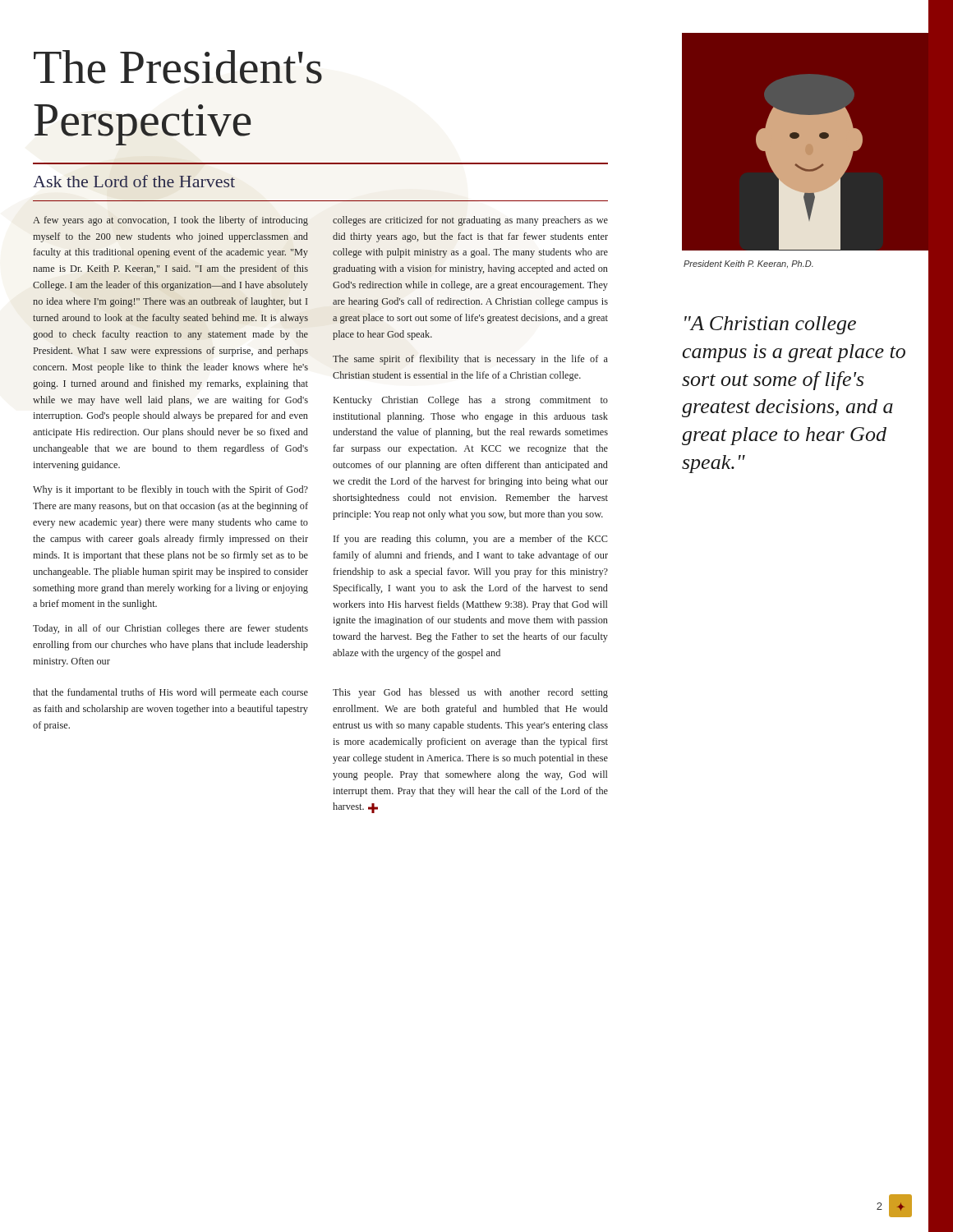Locate the section header containing "Ask the Lord"
The image size is (953, 1232).
pos(134,181)
